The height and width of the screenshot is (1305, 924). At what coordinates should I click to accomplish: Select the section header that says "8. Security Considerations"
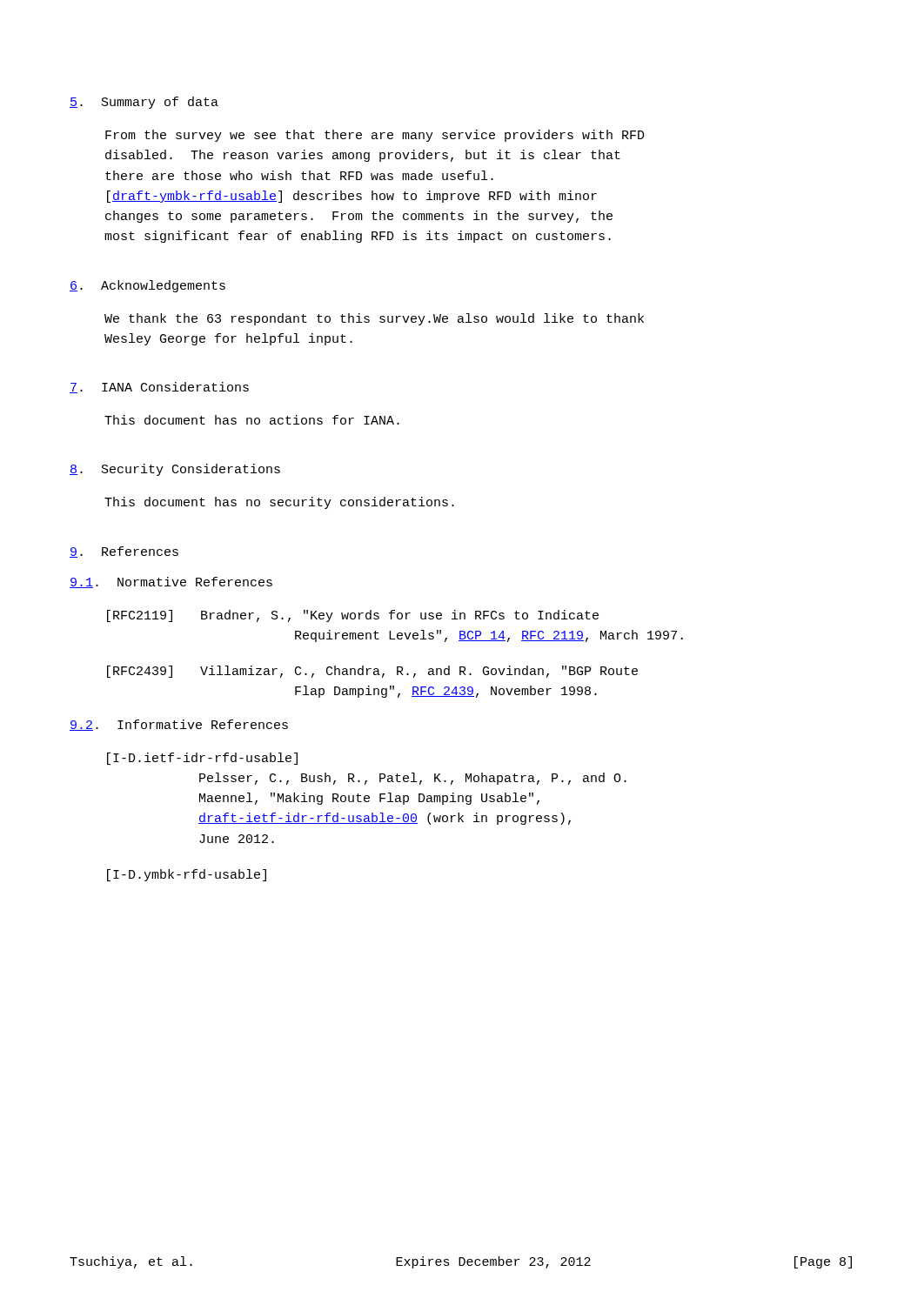(x=175, y=470)
